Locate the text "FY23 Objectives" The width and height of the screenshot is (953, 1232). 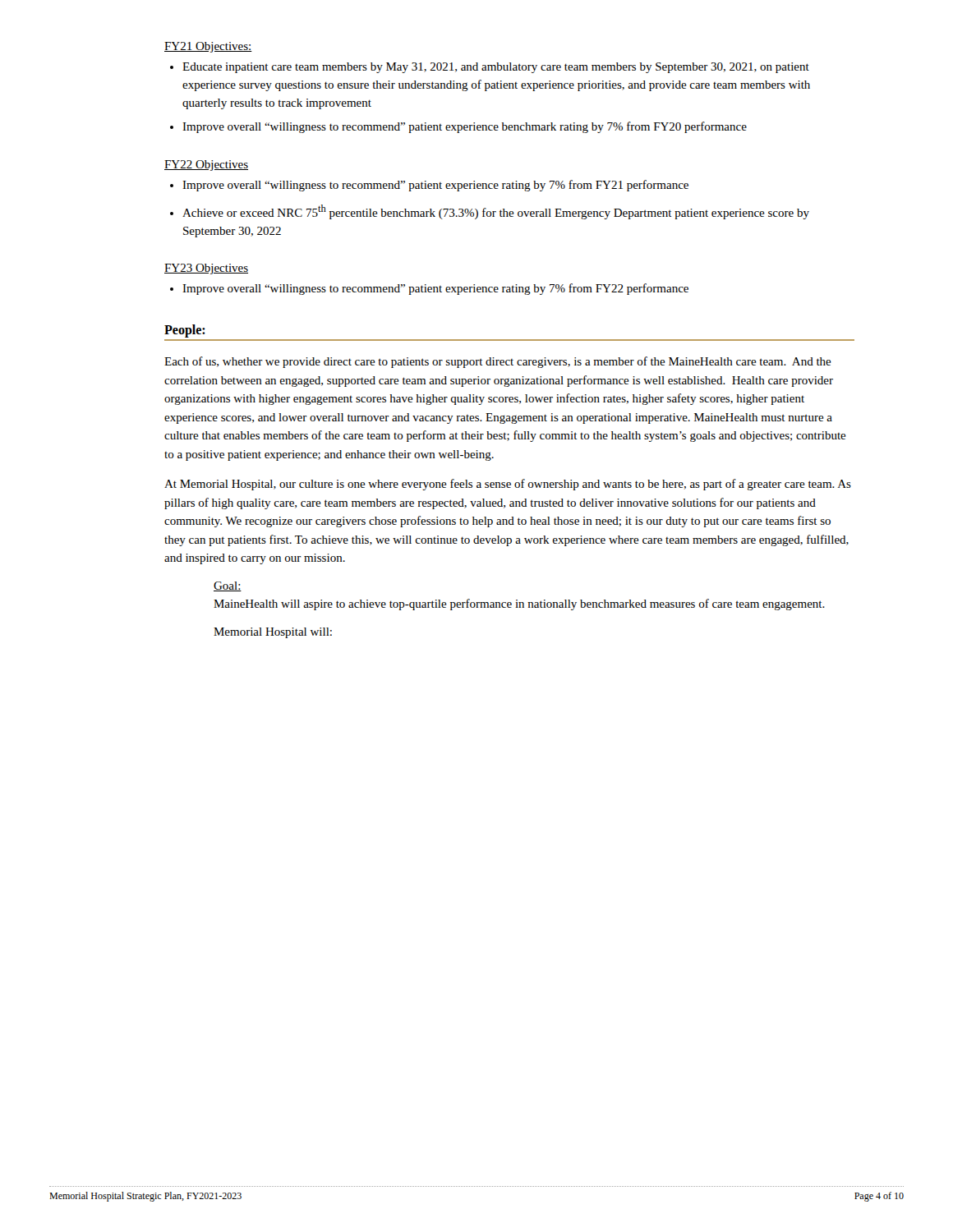pos(206,268)
